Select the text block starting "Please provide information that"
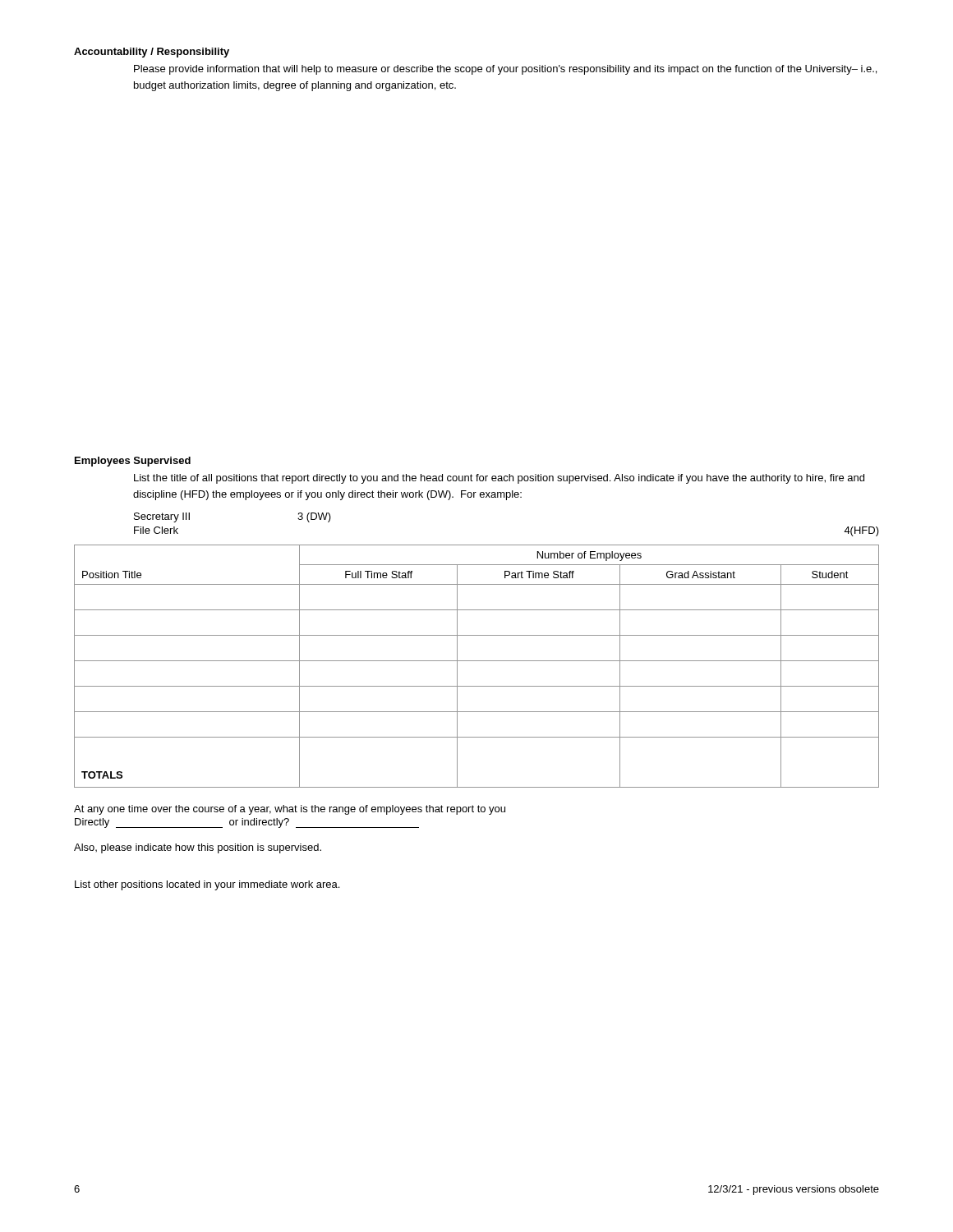 point(505,77)
